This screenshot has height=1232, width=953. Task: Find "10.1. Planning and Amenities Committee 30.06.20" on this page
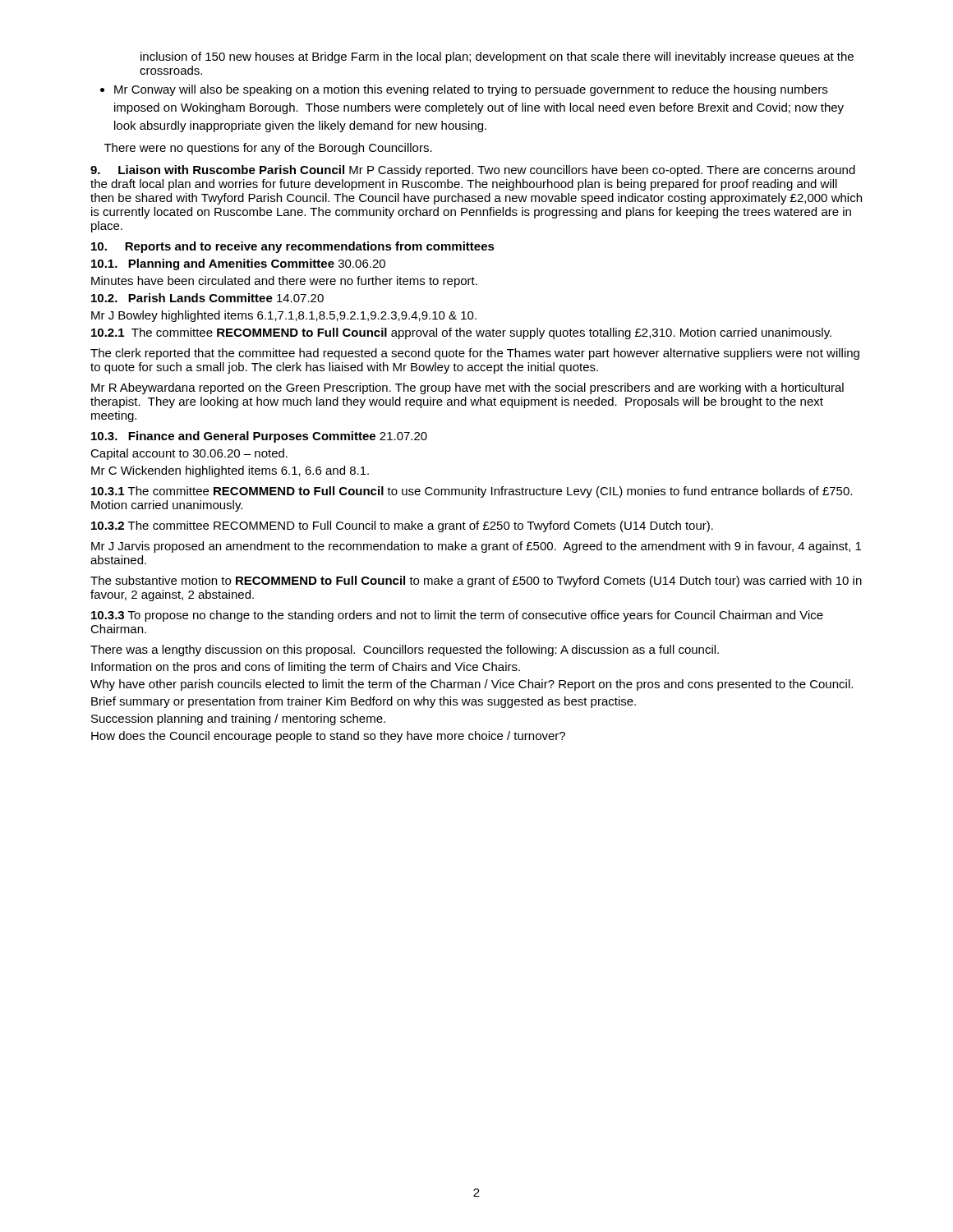coord(238,263)
